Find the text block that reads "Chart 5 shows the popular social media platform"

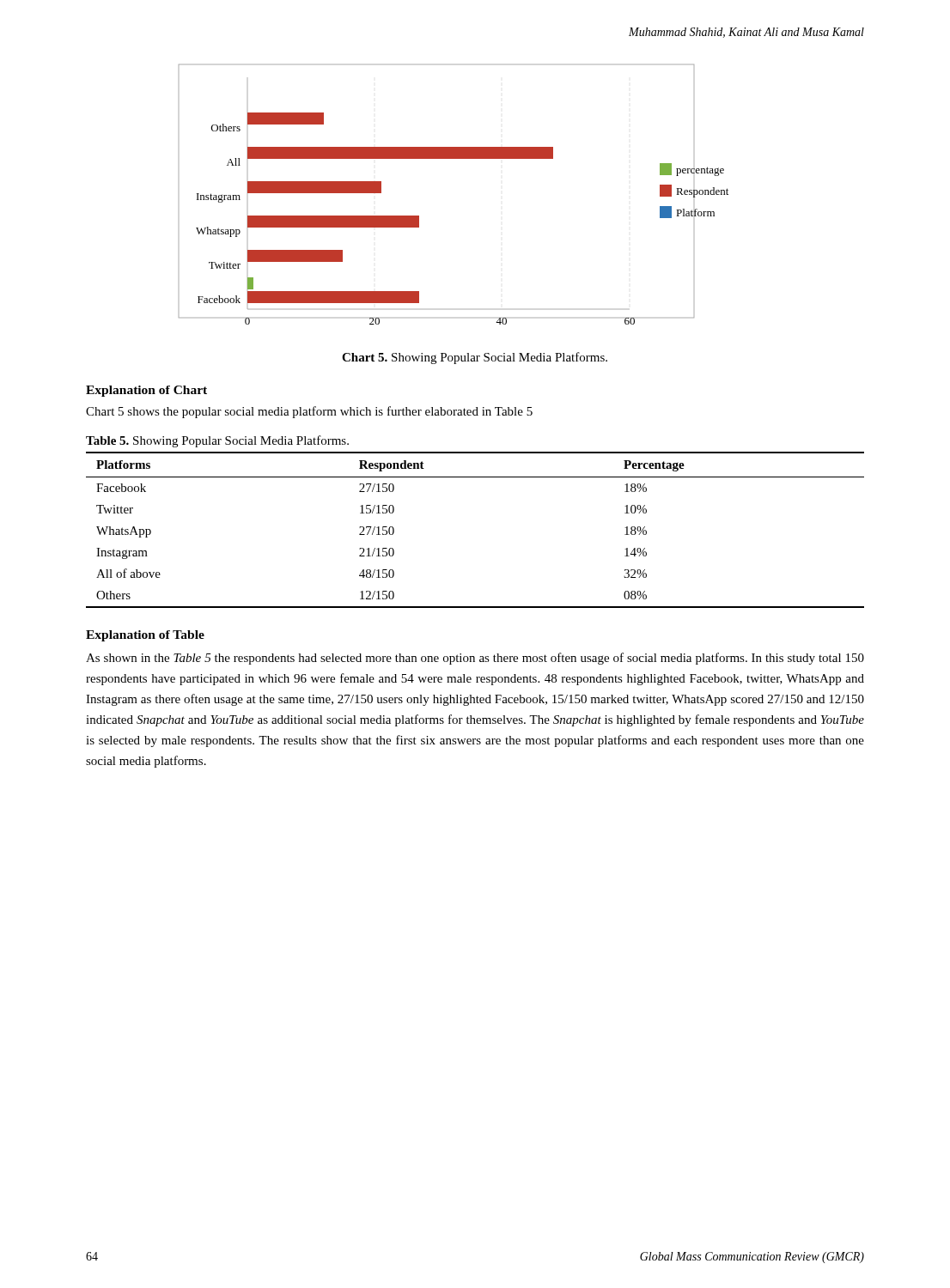coord(309,411)
